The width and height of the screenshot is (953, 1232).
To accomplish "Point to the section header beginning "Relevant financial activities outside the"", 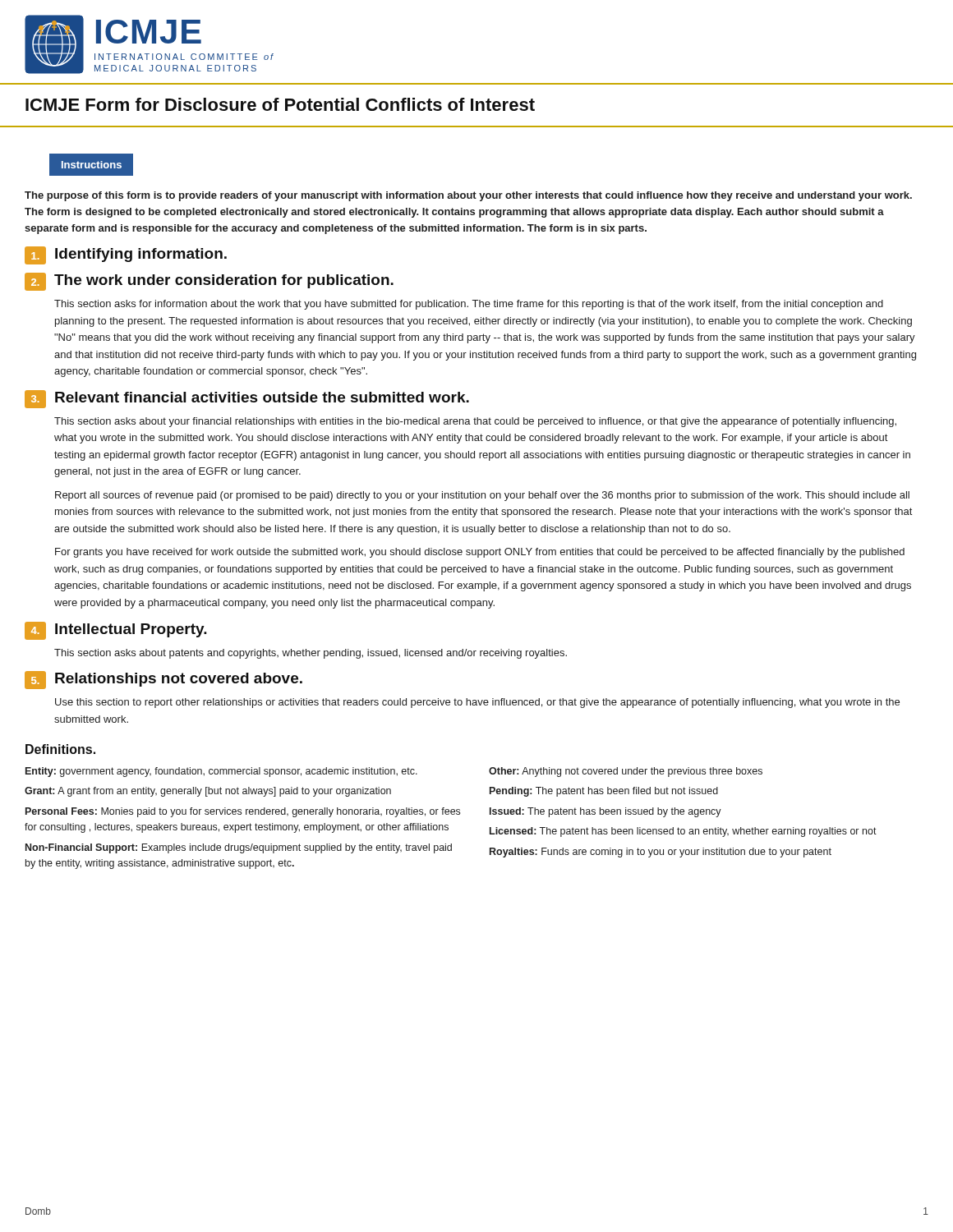I will point(262,397).
